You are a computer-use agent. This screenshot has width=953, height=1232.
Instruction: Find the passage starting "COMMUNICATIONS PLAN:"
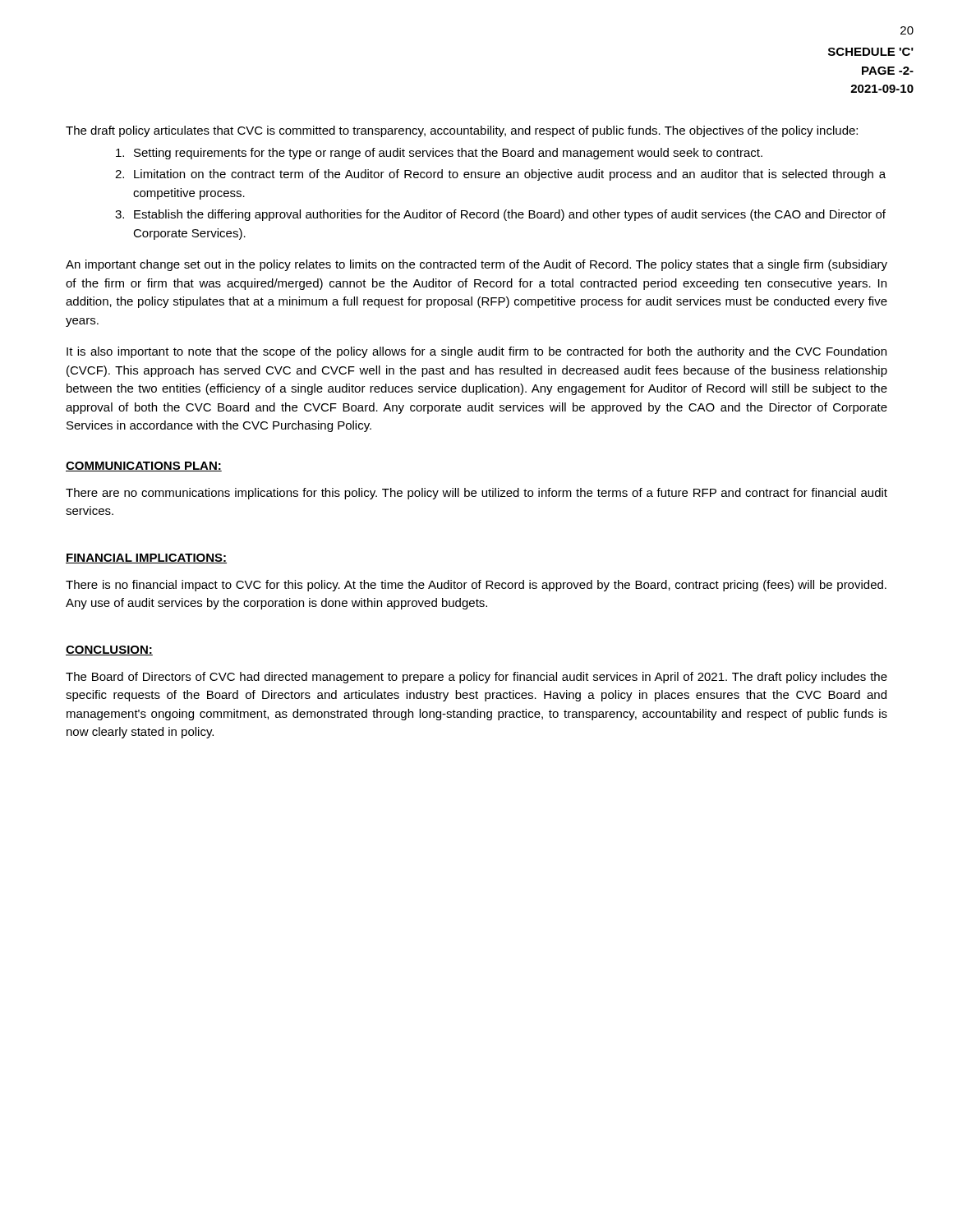[144, 465]
